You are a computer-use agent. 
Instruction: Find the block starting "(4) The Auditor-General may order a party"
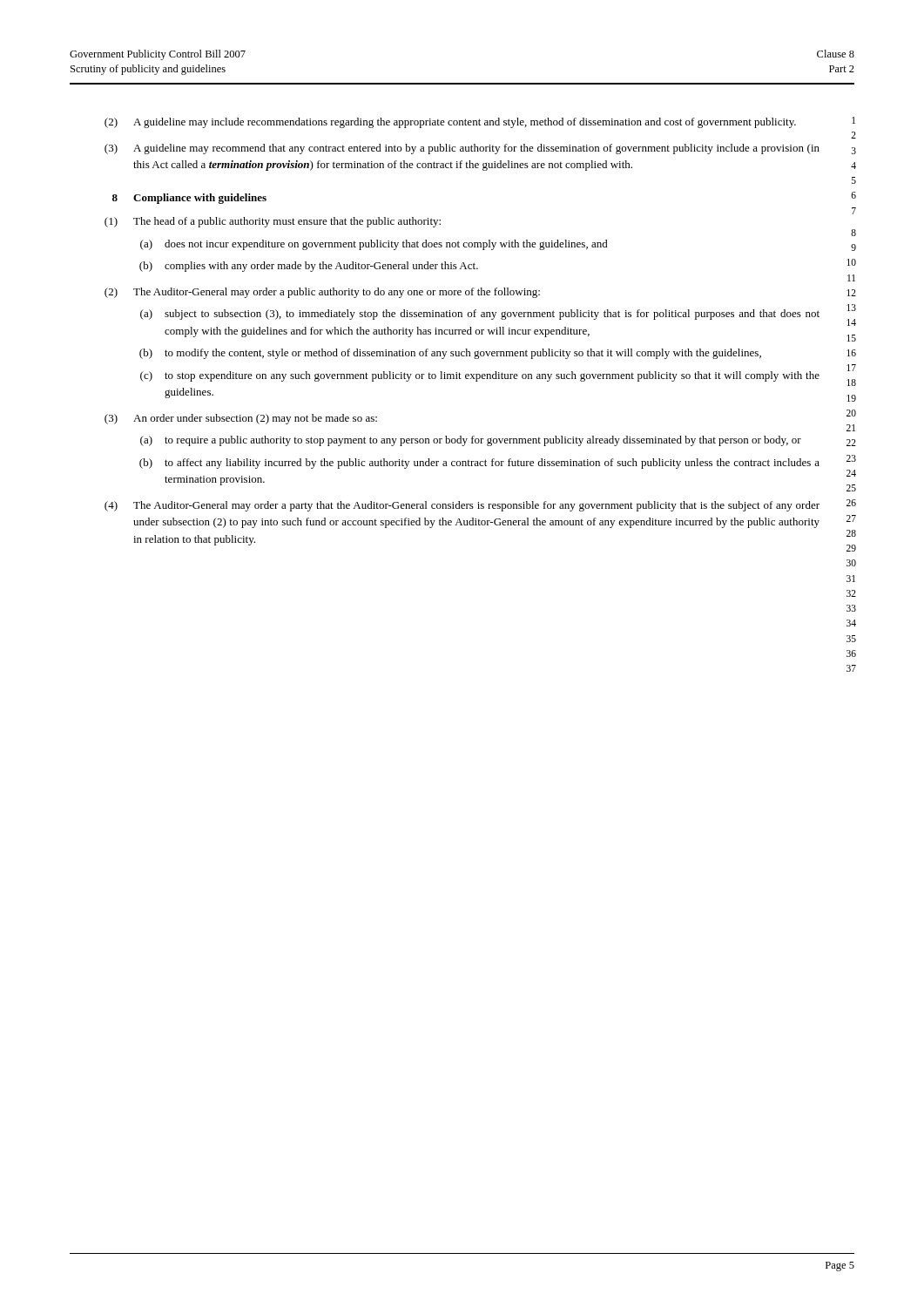(x=445, y=522)
